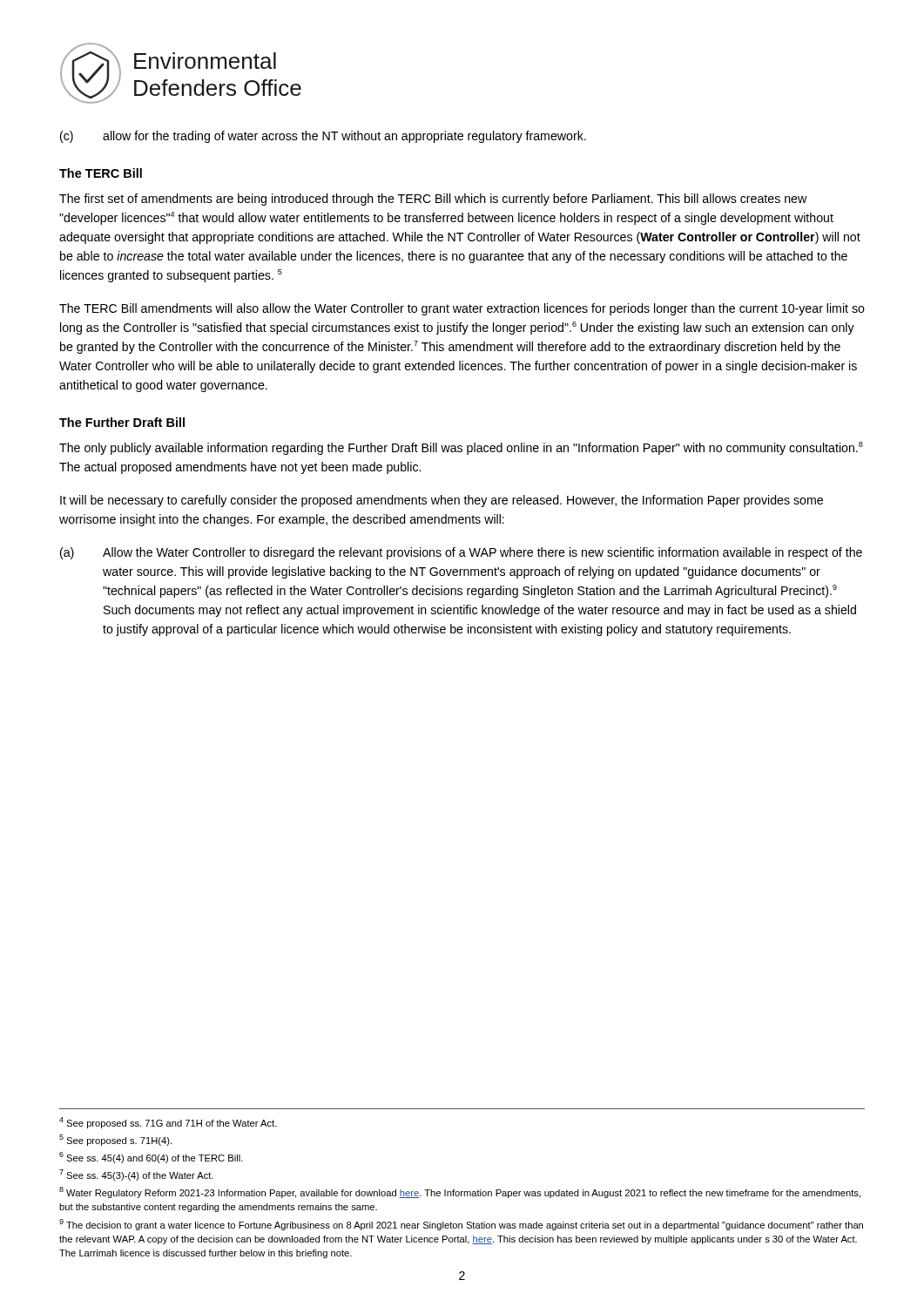Image resolution: width=924 pixels, height=1307 pixels.
Task: Navigate to the text starting "8 Water Regulatory Reform 2021-23 Information Paper,"
Action: 460,1199
